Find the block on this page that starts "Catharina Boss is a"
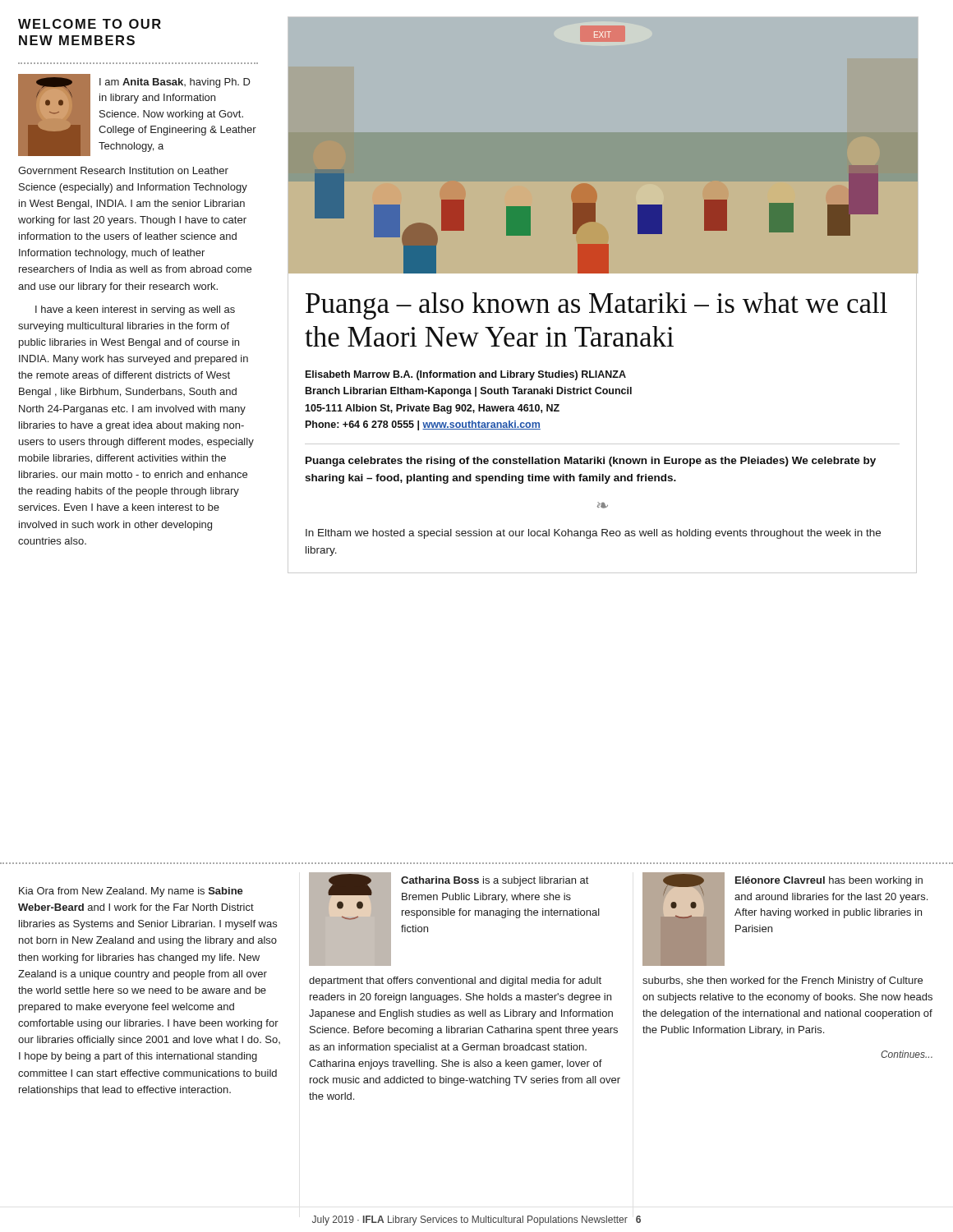 (x=500, y=904)
